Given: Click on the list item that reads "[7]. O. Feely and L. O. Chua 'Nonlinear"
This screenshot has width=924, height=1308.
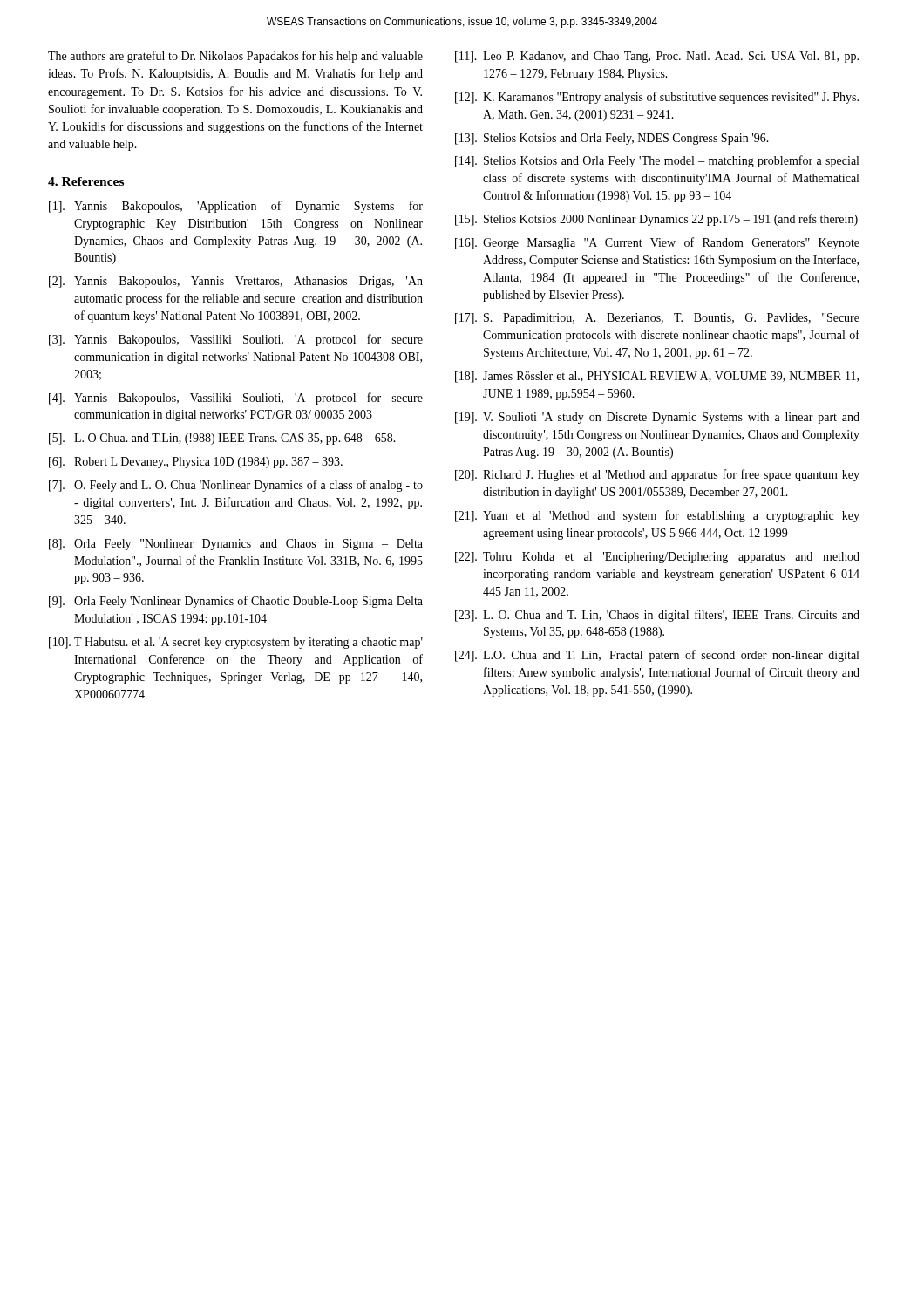Looking at the screenshot, I should [235, 503].
